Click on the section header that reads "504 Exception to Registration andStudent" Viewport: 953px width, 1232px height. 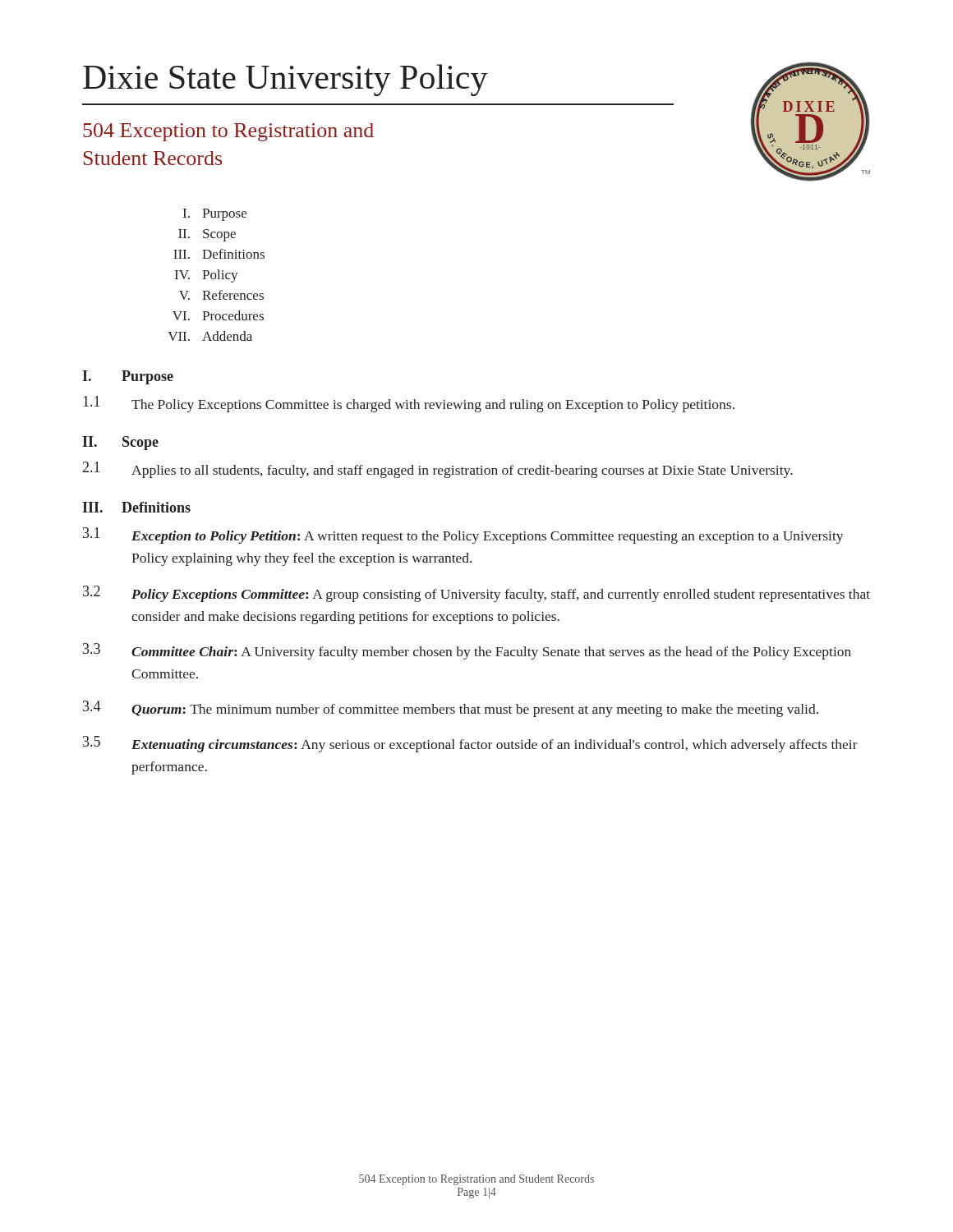coord(228,144)
